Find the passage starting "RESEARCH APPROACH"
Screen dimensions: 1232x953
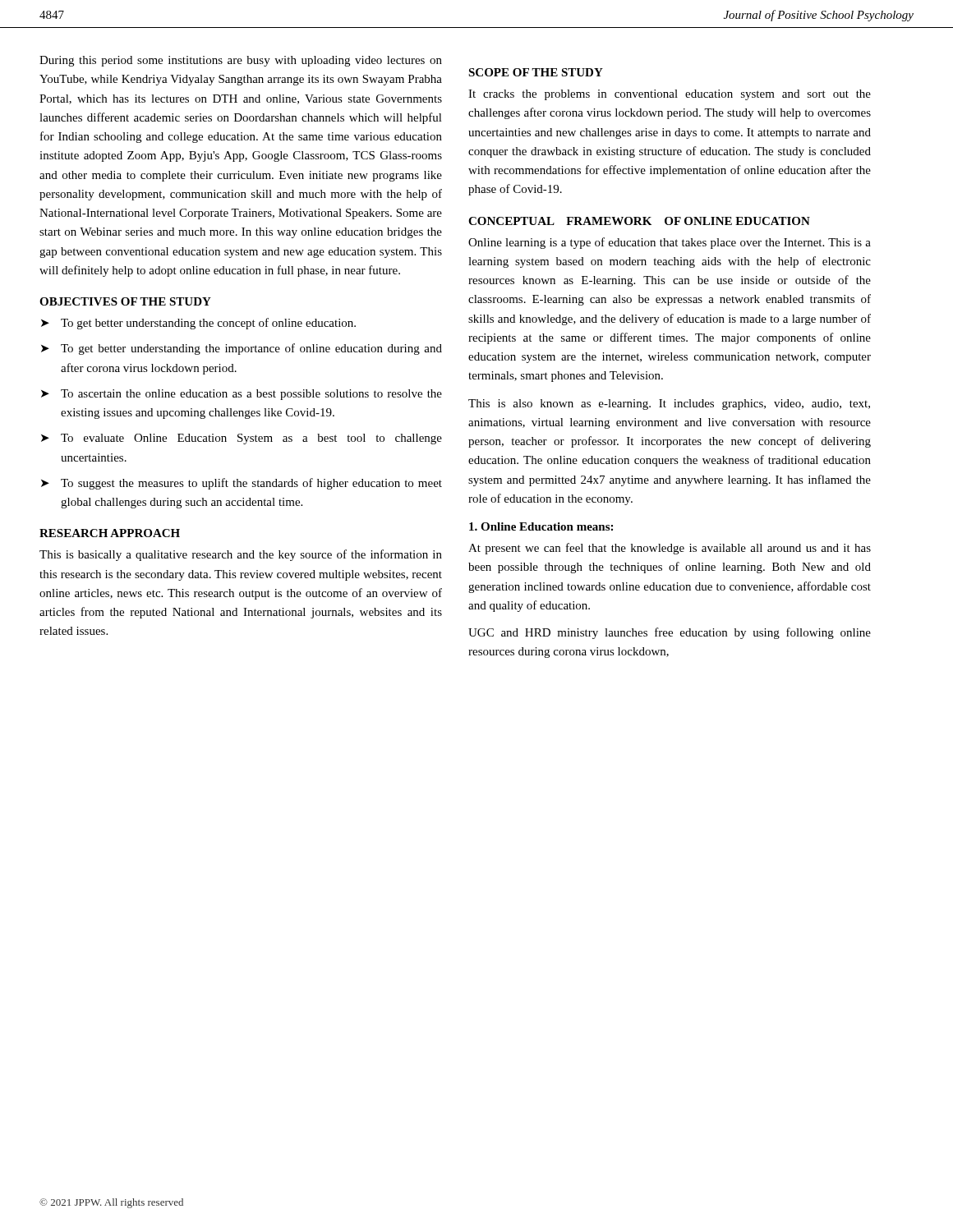110,533
